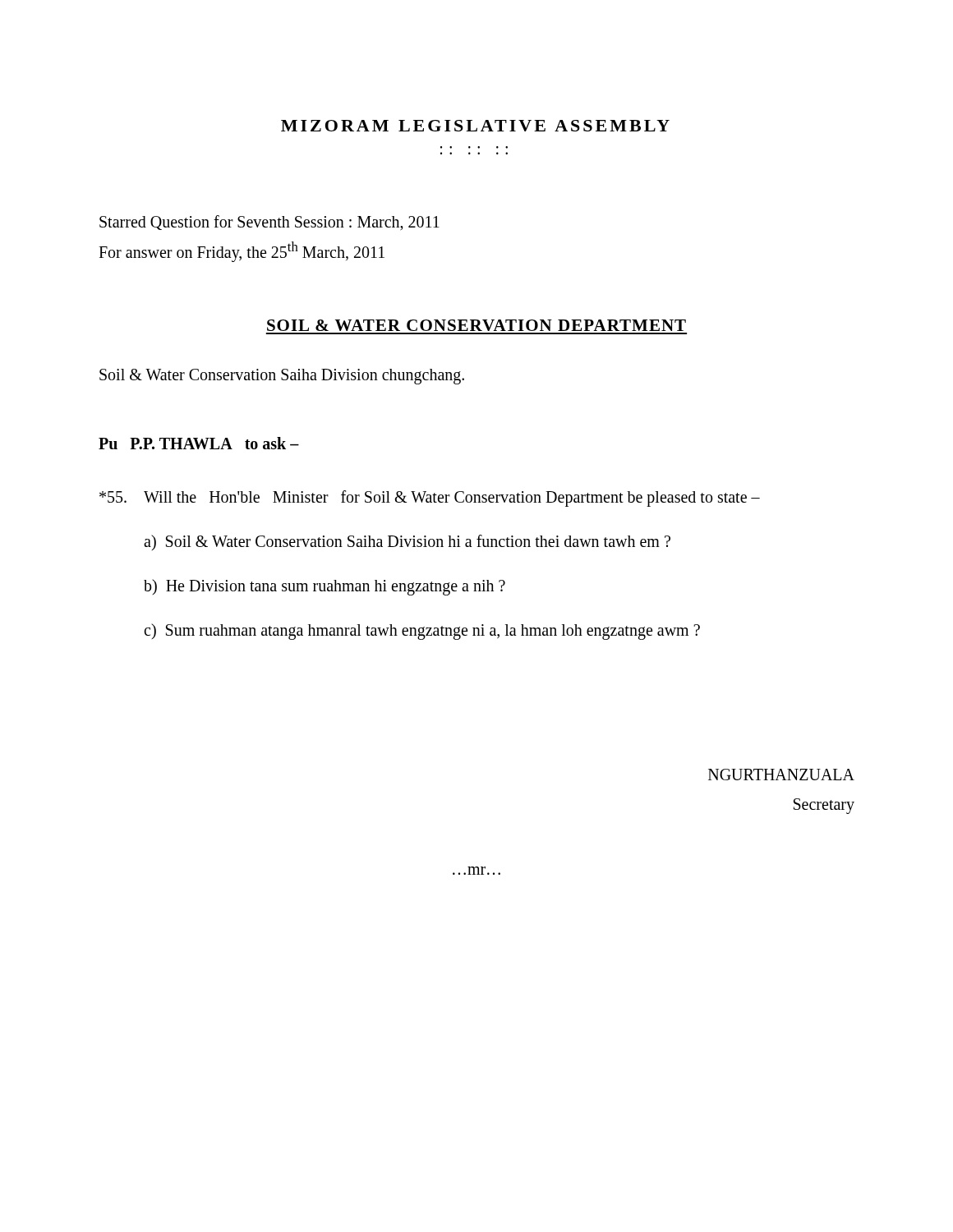Find the text starting "MIZORAM LEGISLATIVE ASSEMBLY"
The height and width of the screenshot is (1232, 953).
coord(476,137)
